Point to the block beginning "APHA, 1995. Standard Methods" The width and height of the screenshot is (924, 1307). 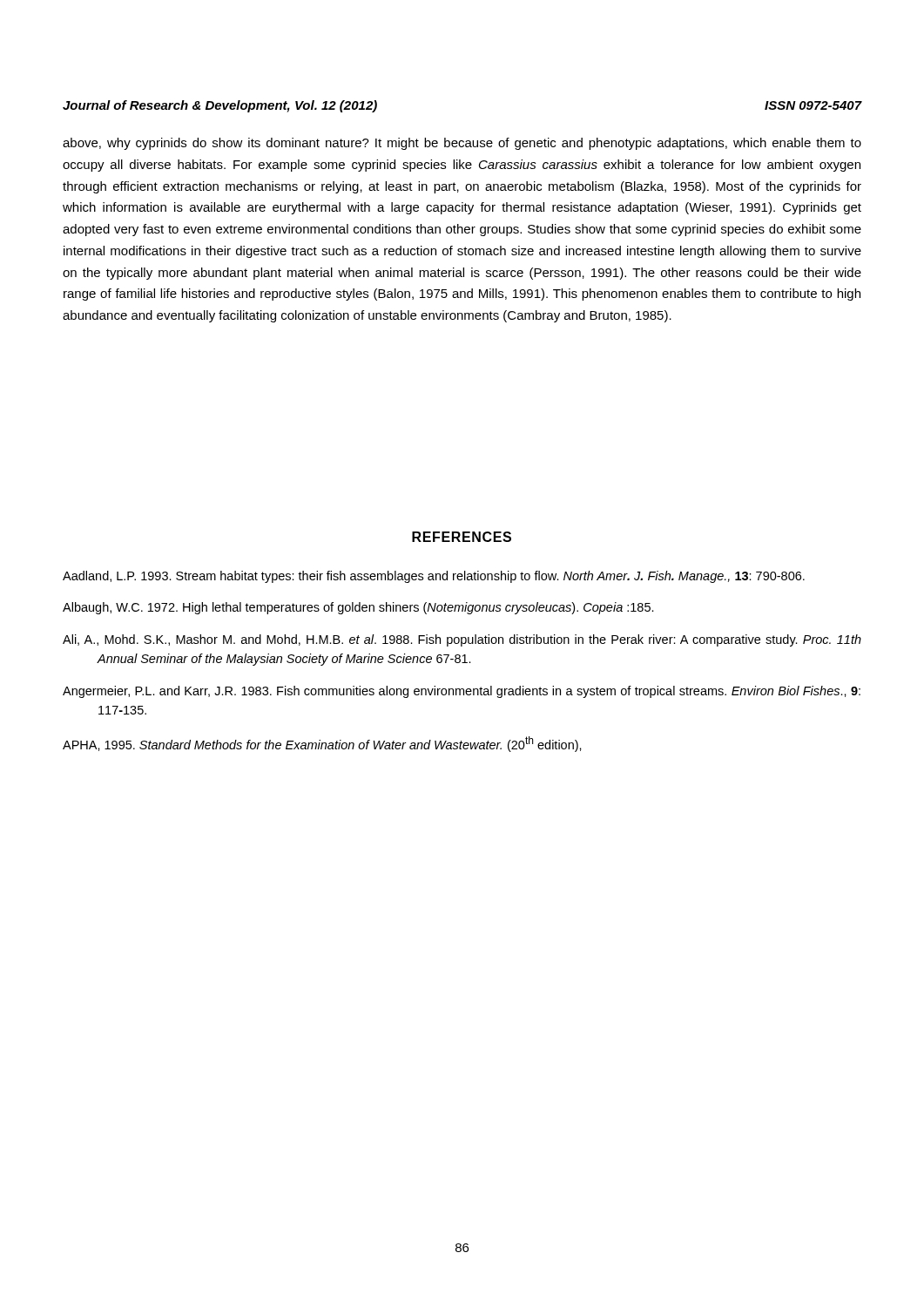tap(323, 743)
